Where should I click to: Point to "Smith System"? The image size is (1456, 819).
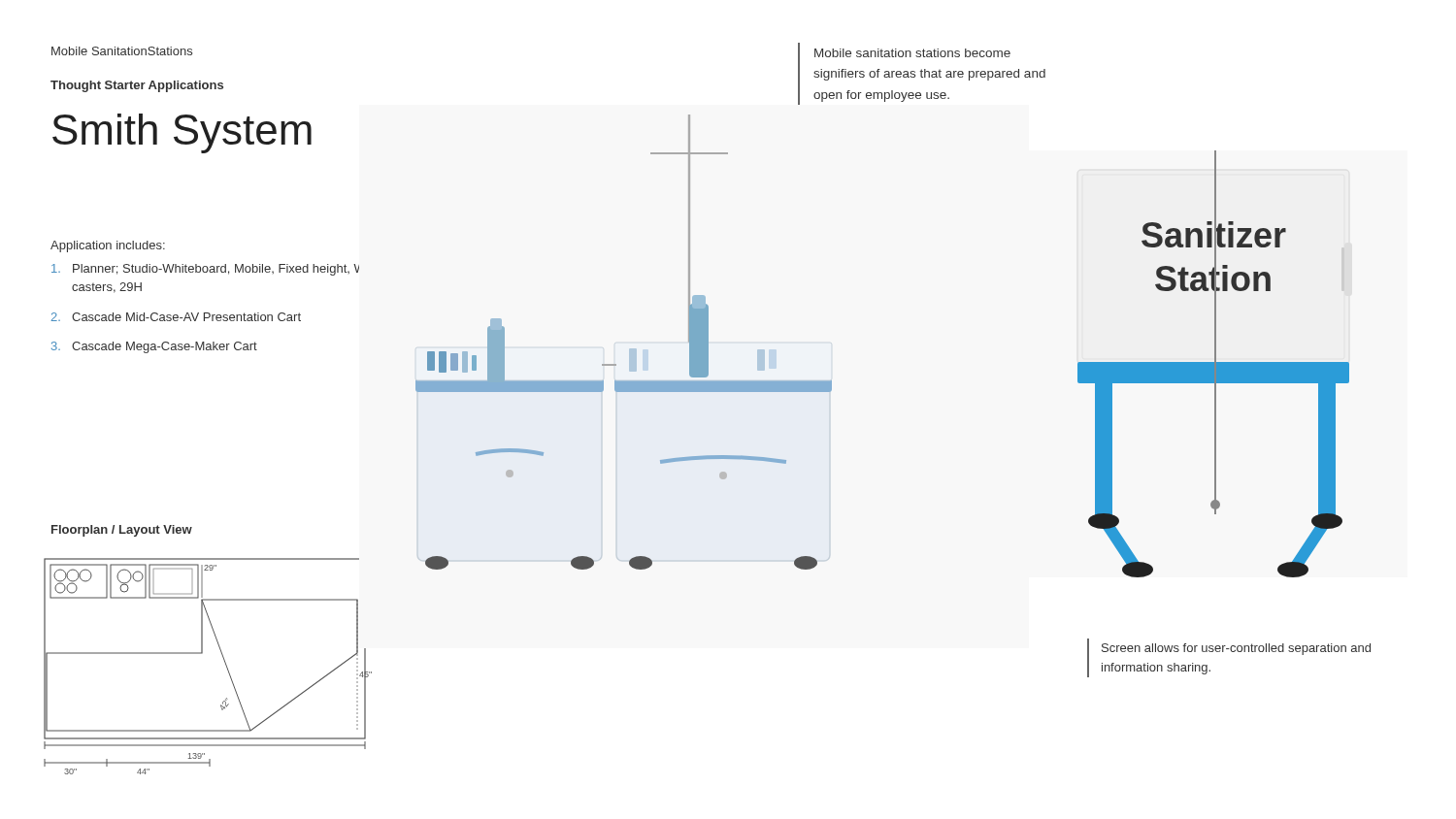(x=182, y=130)
